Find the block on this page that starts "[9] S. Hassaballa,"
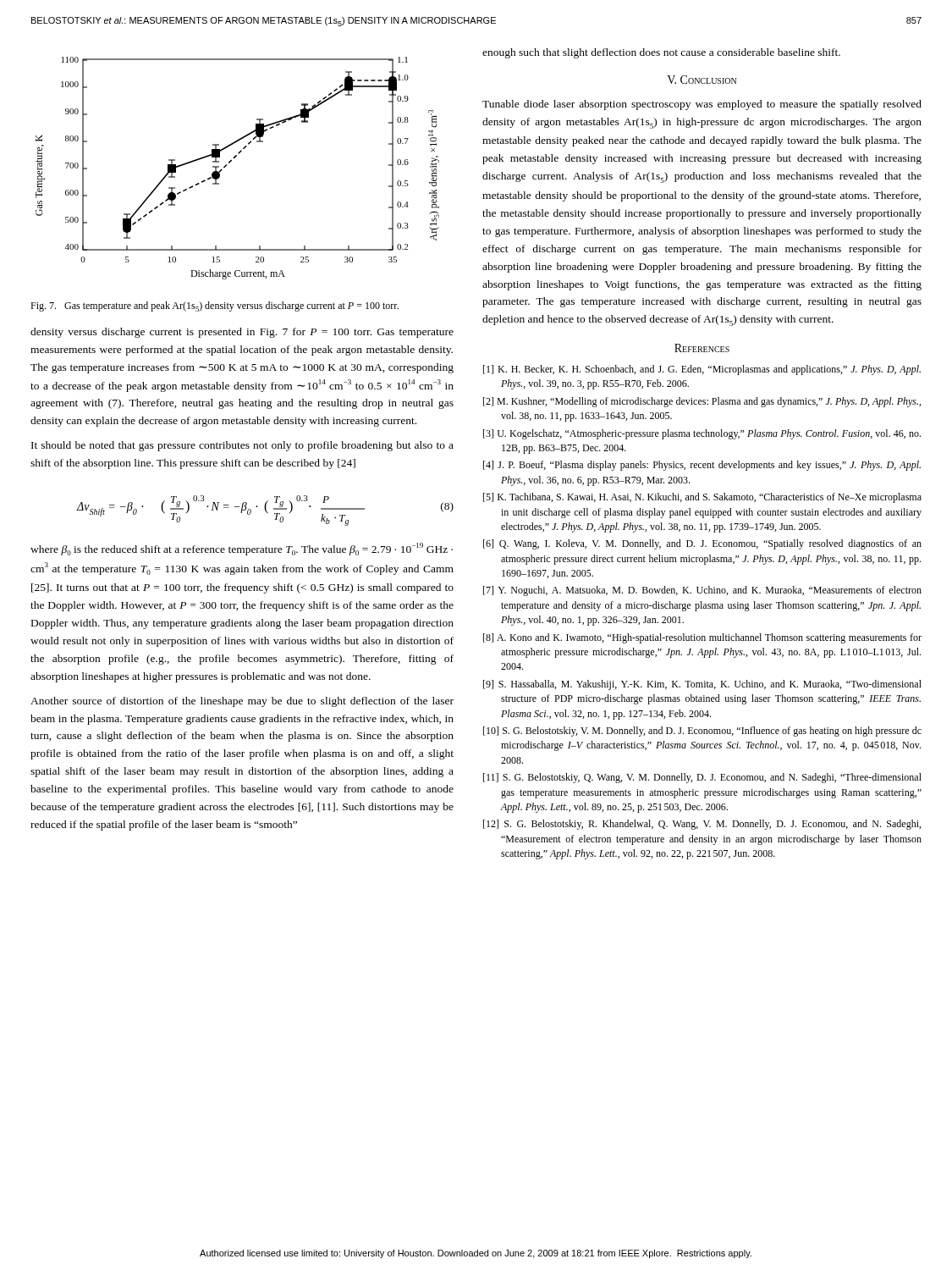Screen dimensions: 1270x952 [702, 699]
